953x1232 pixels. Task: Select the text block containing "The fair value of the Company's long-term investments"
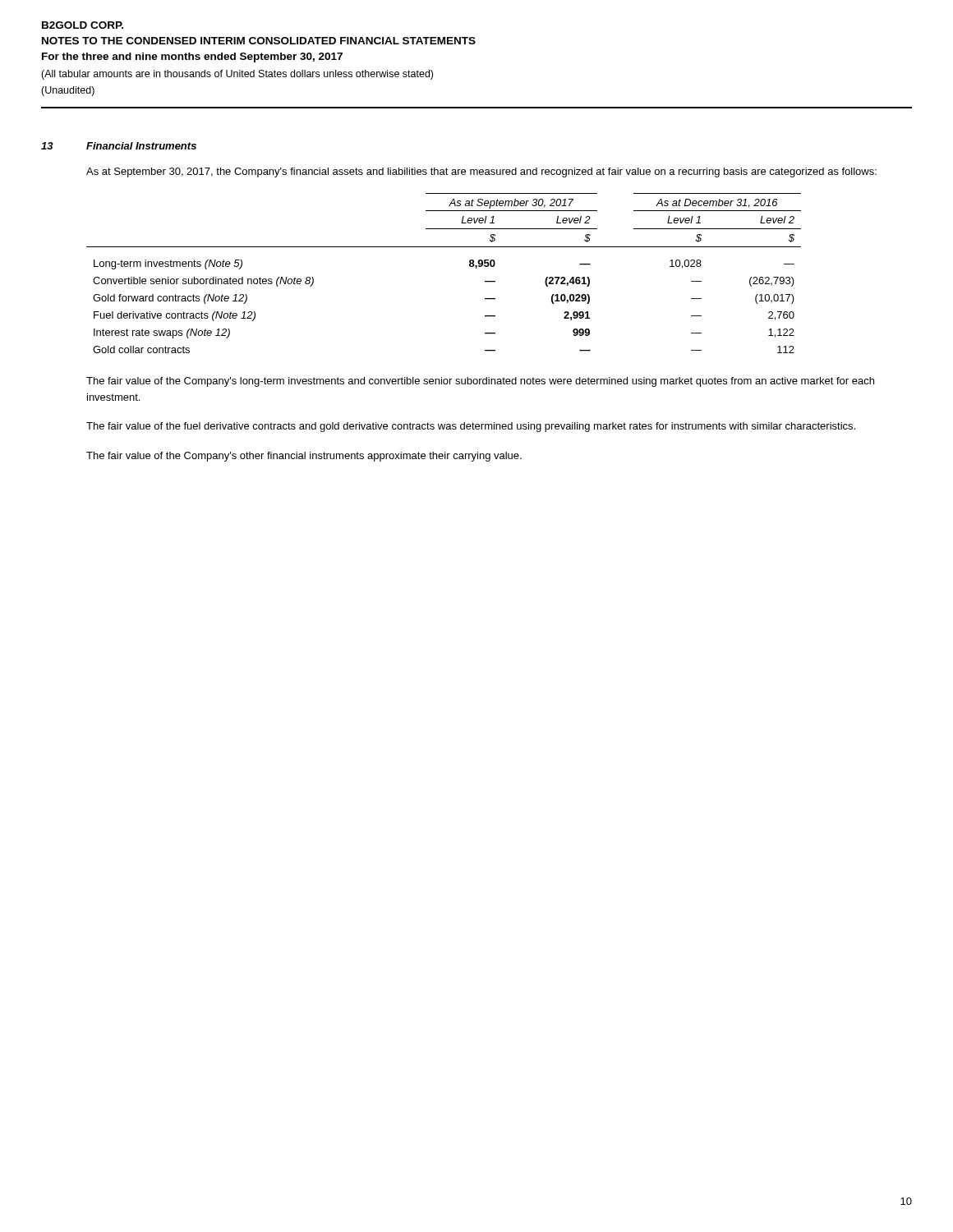(481, 389)
